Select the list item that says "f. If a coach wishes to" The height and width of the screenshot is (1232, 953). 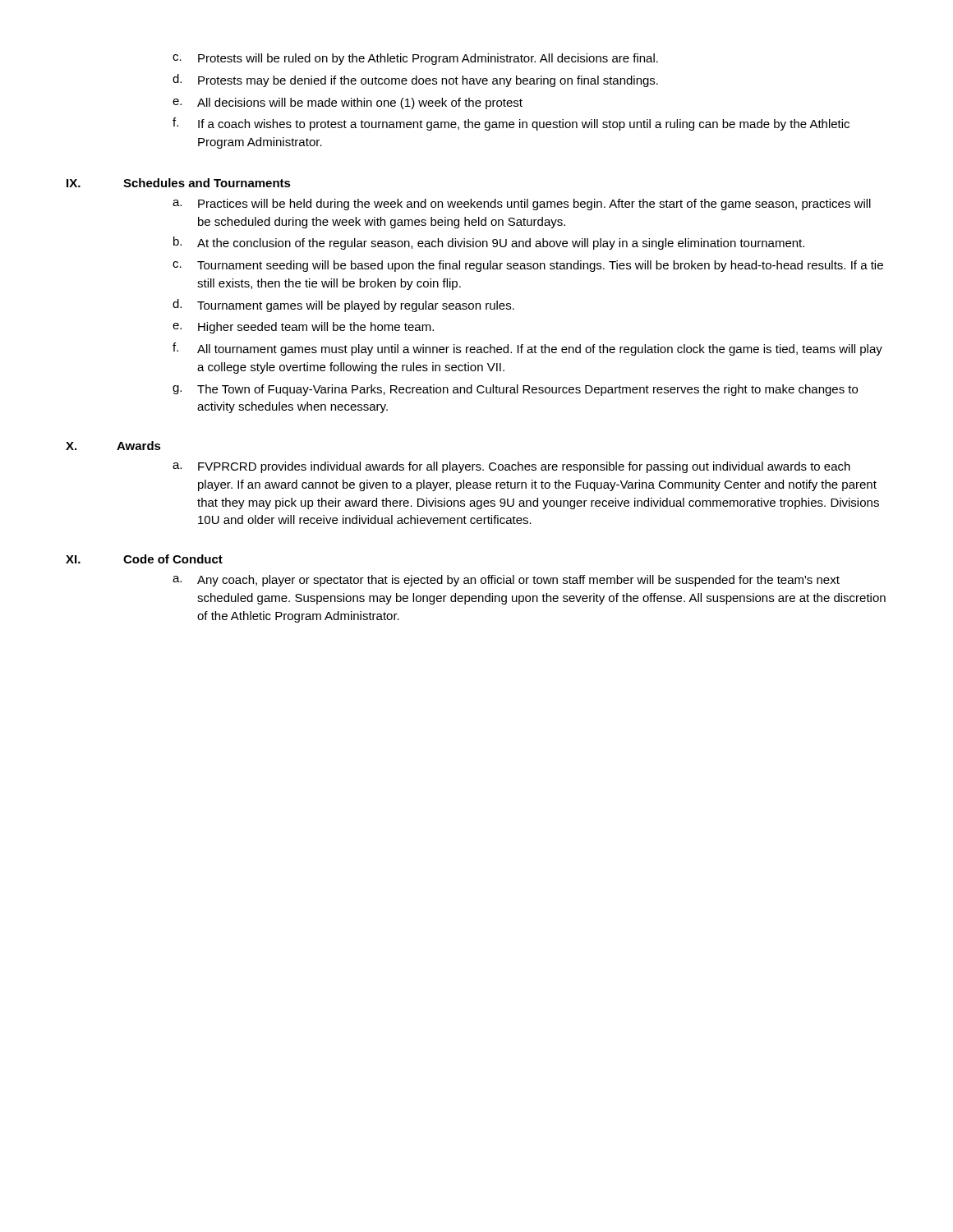(x=530, y=133)
